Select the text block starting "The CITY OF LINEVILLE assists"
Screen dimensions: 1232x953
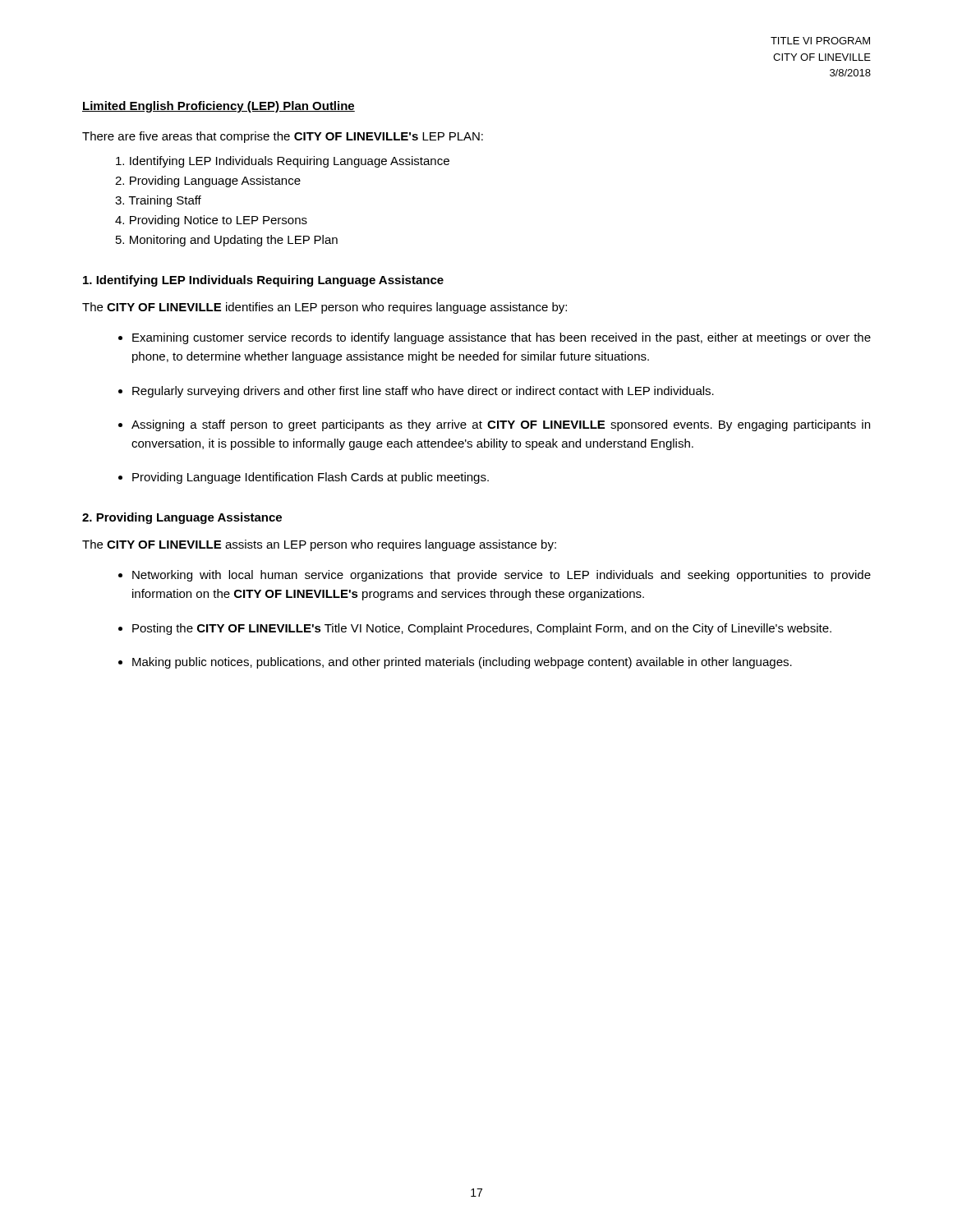pyautogui.click(x=320, y=544)
